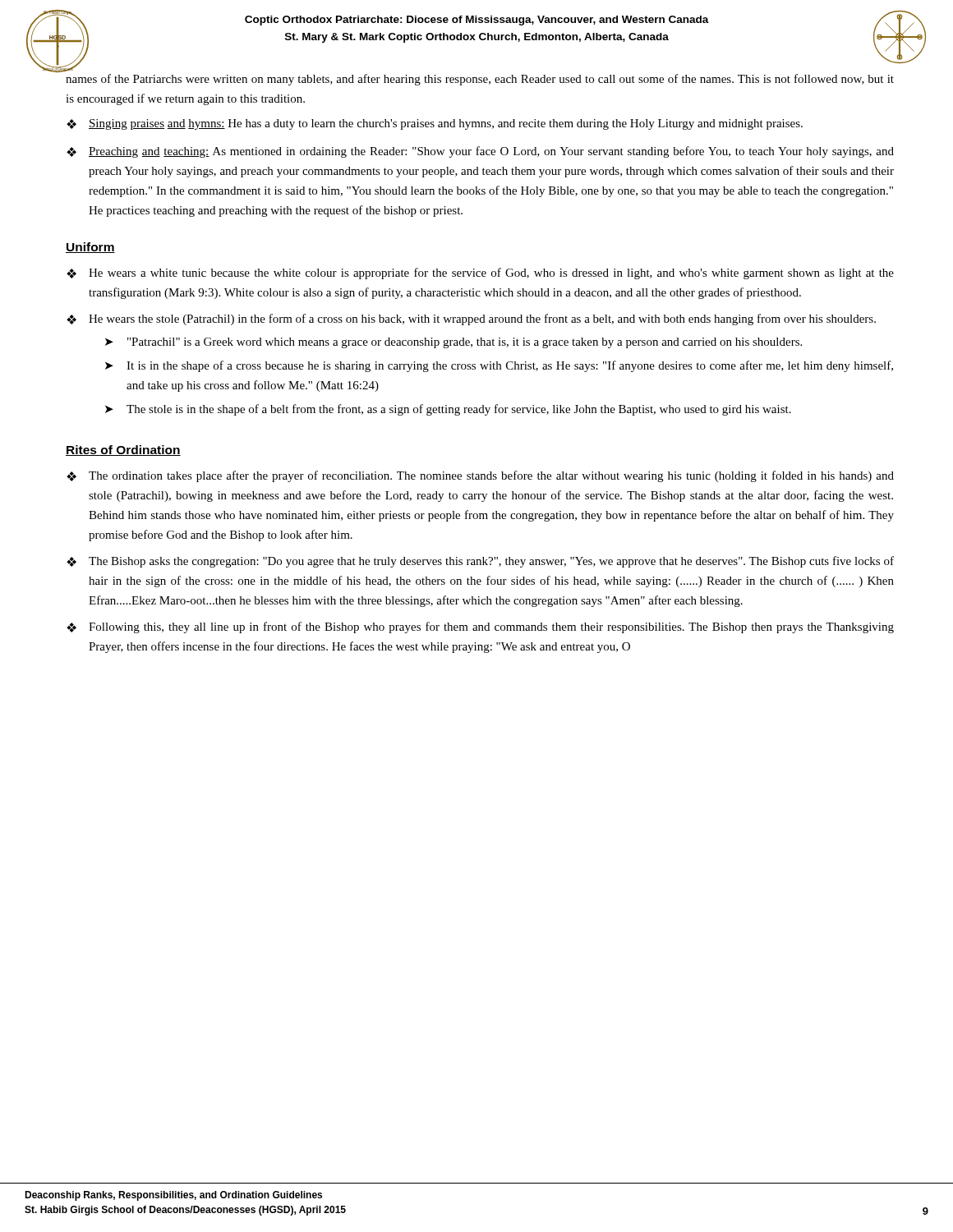Click on the list item that says "❖ The ordination takes"
The width and height of the screenshot is (953, 1232).
480,505
